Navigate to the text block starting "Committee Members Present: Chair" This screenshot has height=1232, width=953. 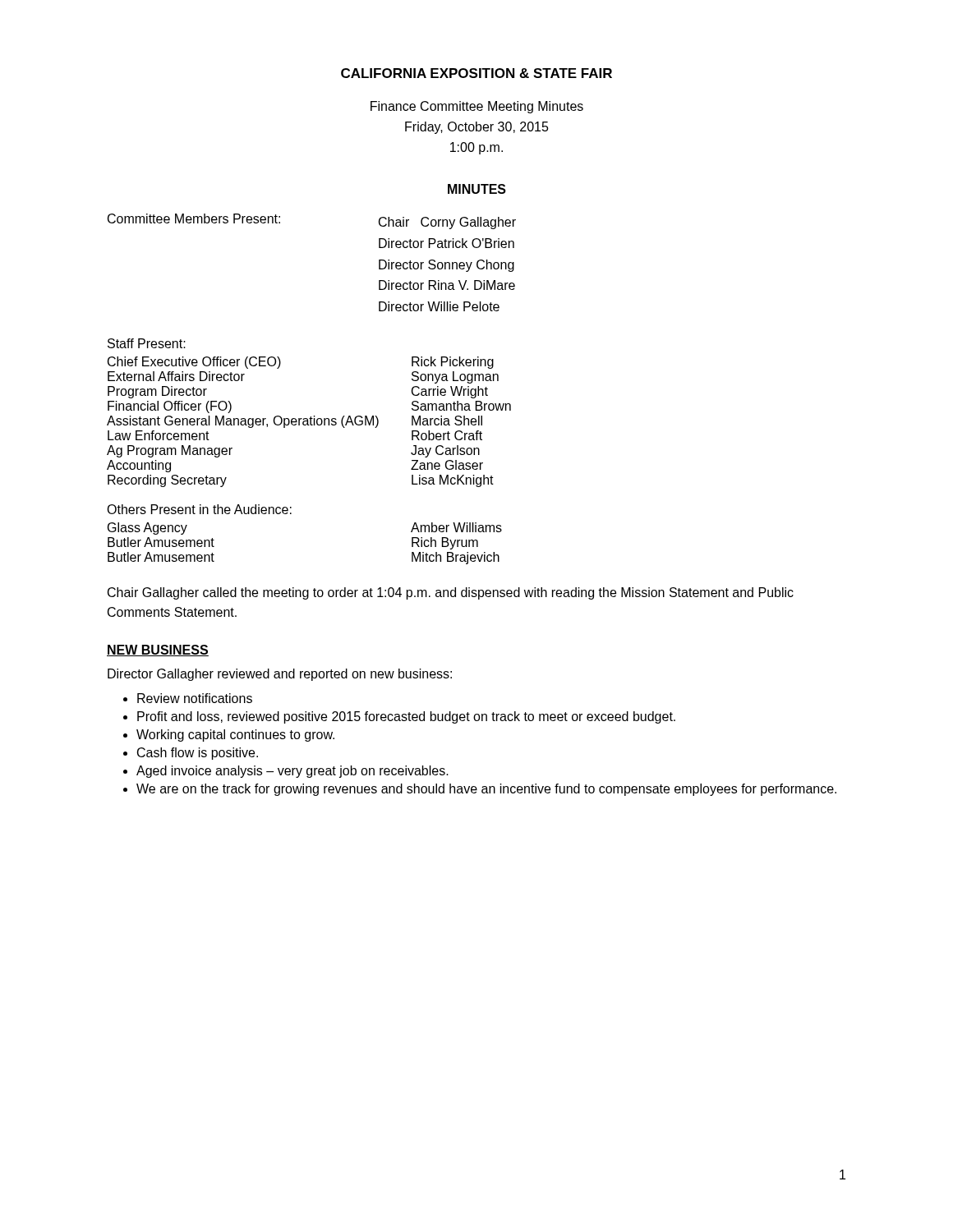[x=476, y=265]
